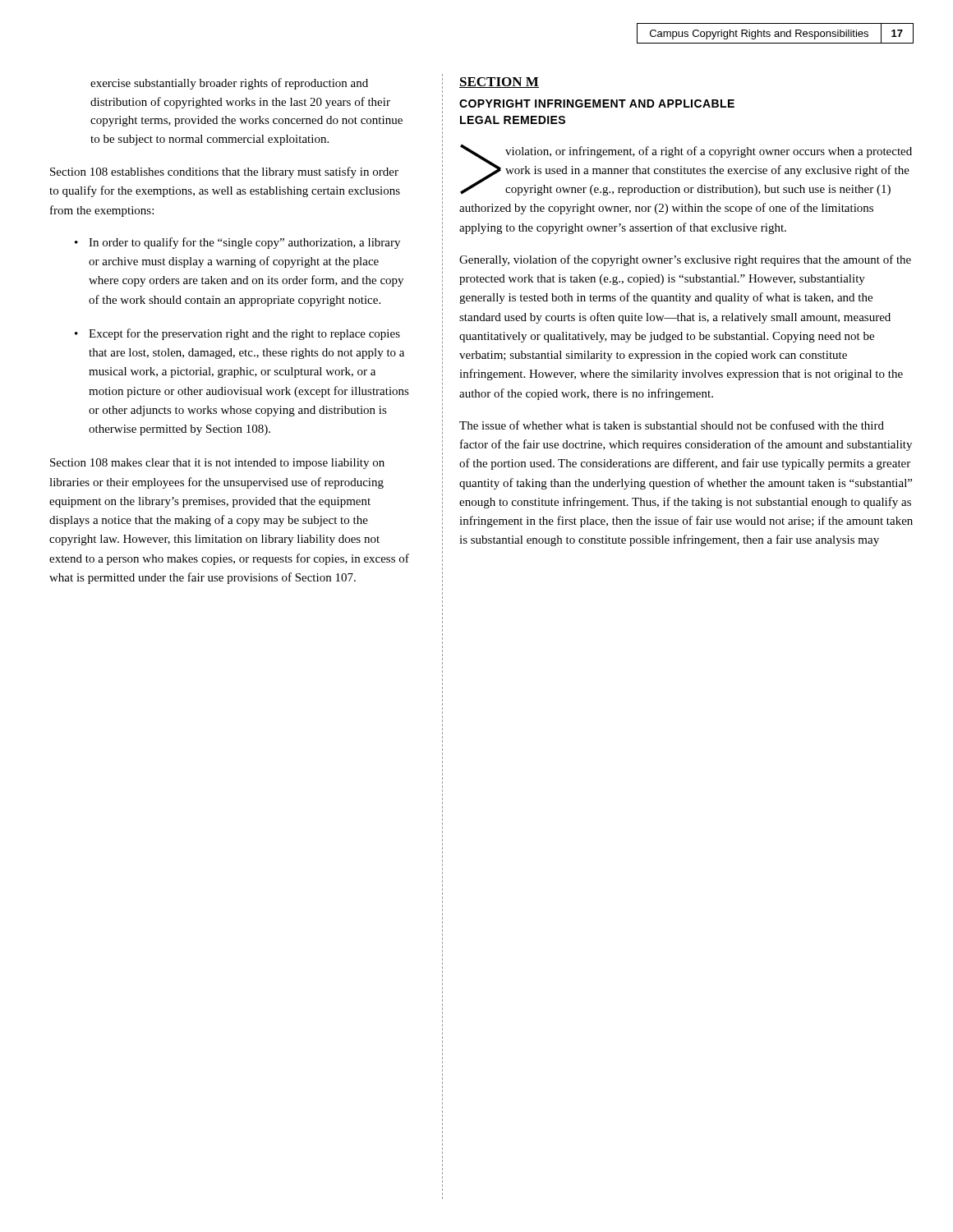Point to the passage starting "exercise substantially broader rights of"
Viewport: 953px width, 1232px height.
coord(247,111)
